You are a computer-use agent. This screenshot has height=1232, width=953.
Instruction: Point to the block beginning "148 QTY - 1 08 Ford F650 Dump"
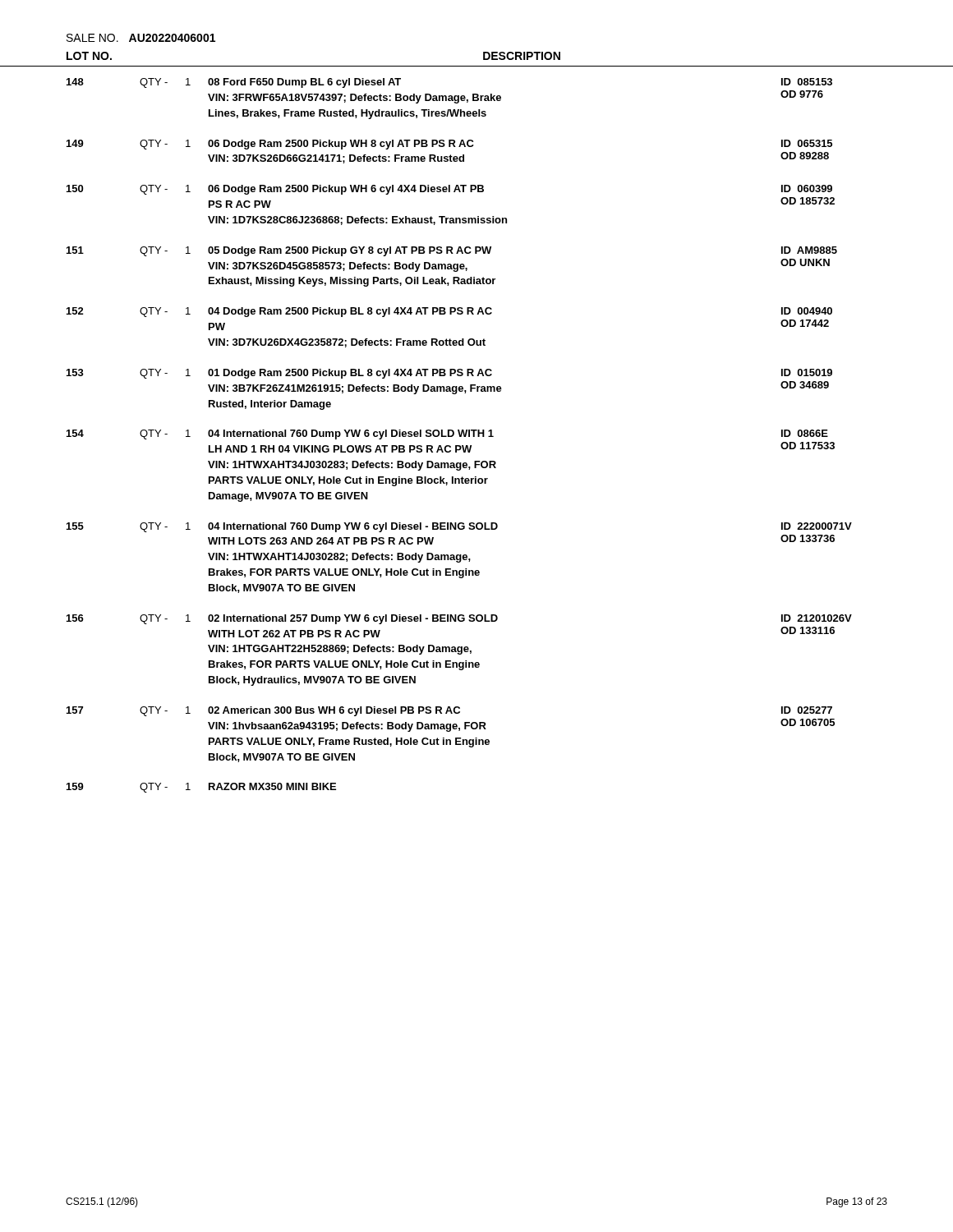coord(476,98)
